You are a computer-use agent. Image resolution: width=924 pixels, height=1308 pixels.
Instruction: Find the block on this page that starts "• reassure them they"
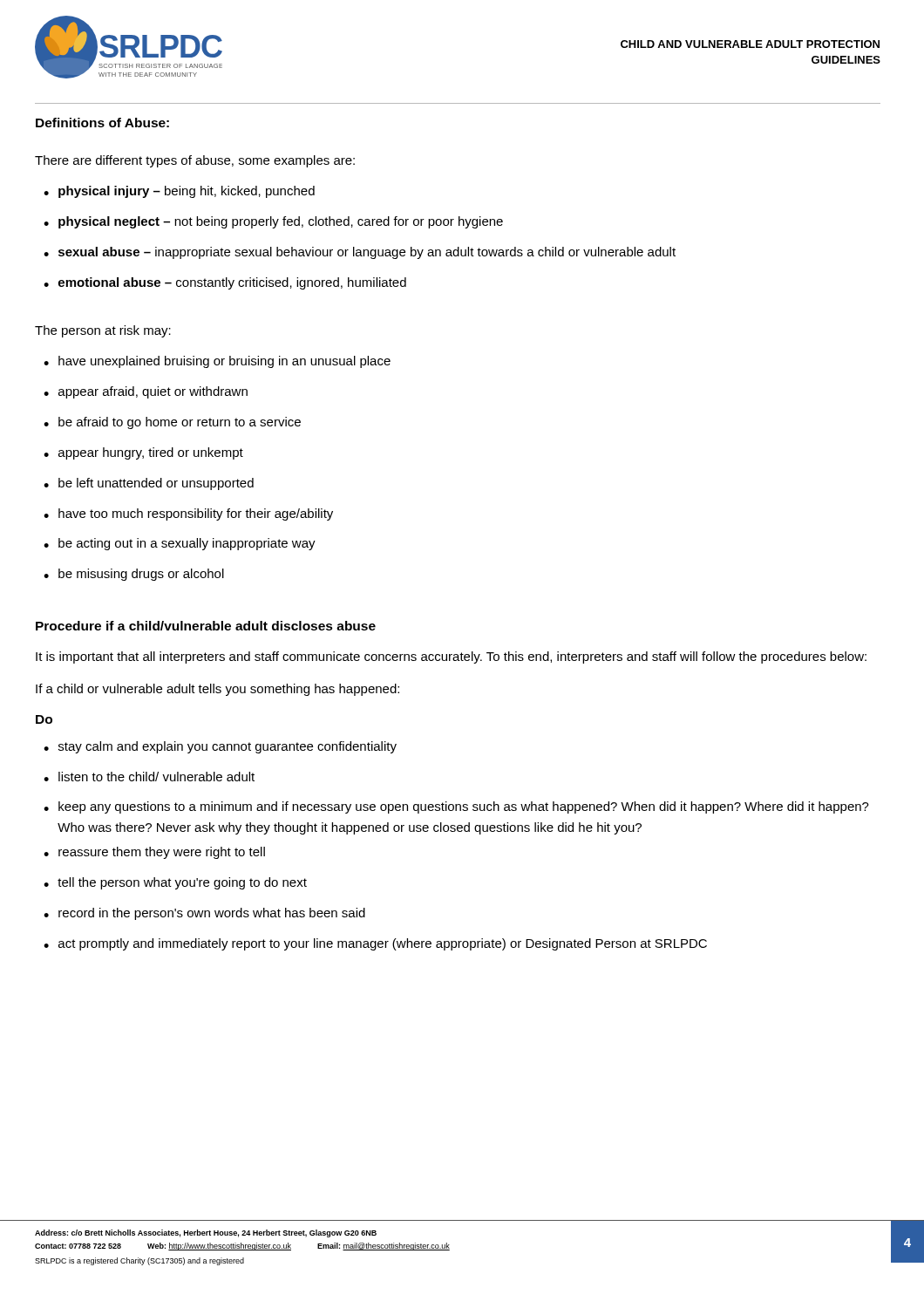pos(155,854)
